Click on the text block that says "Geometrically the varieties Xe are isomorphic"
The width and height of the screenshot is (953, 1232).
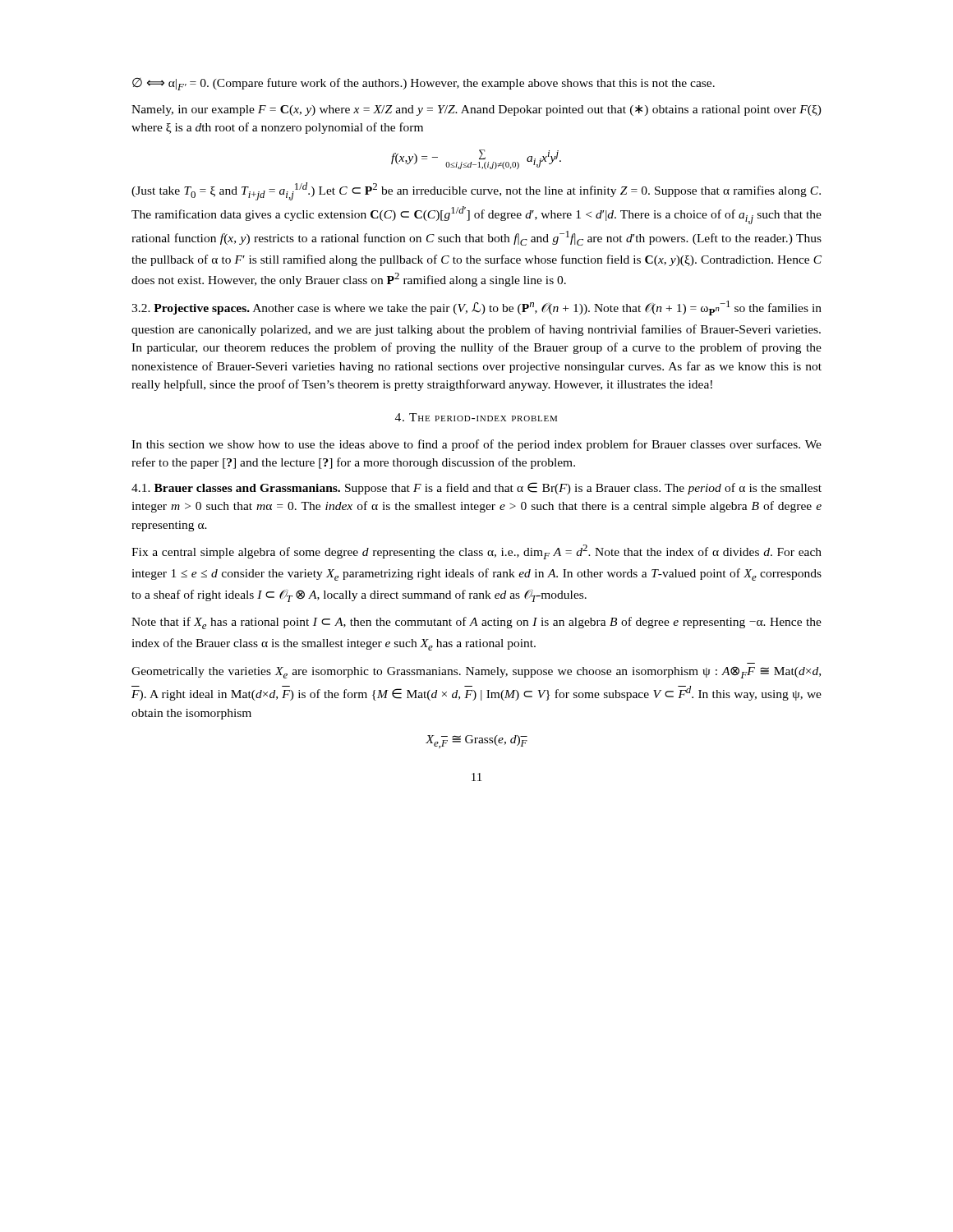pos(476,692)
